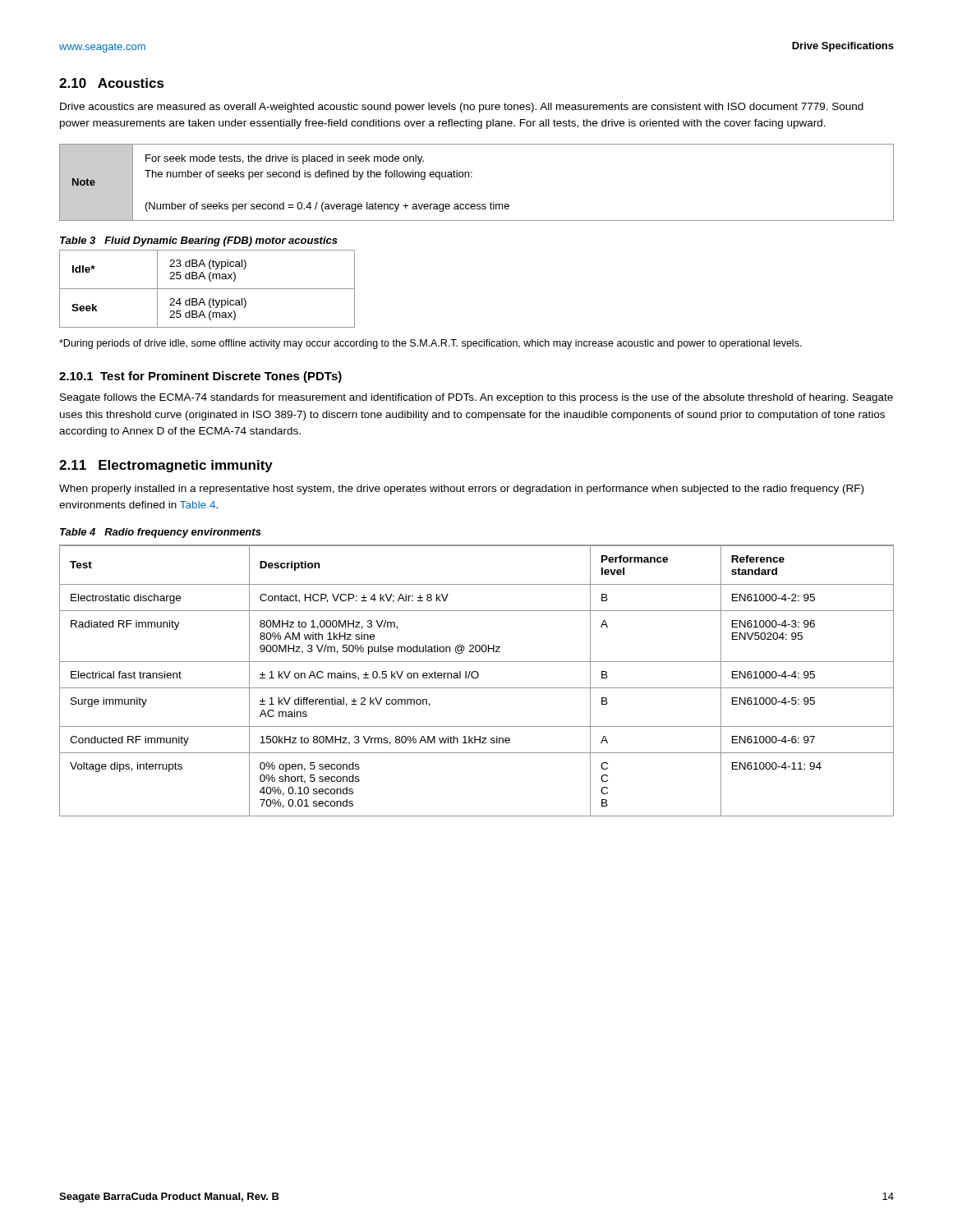Select the table that reads "0% open, 5 seconds 0%"
Image resolution: width=953 pixels, height=1232 pixels.
coord(476,680)
